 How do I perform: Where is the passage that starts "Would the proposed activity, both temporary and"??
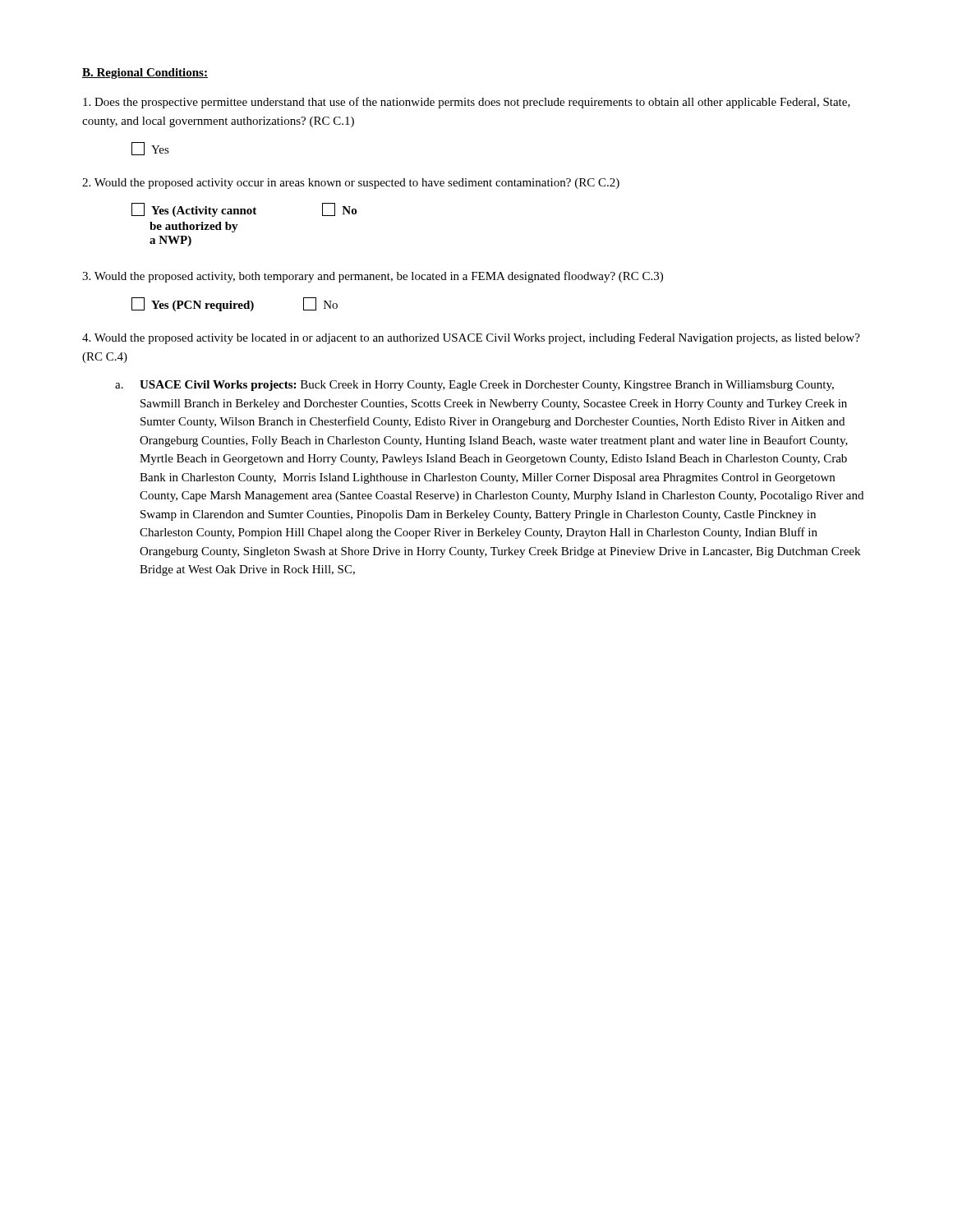pos(373,276)
